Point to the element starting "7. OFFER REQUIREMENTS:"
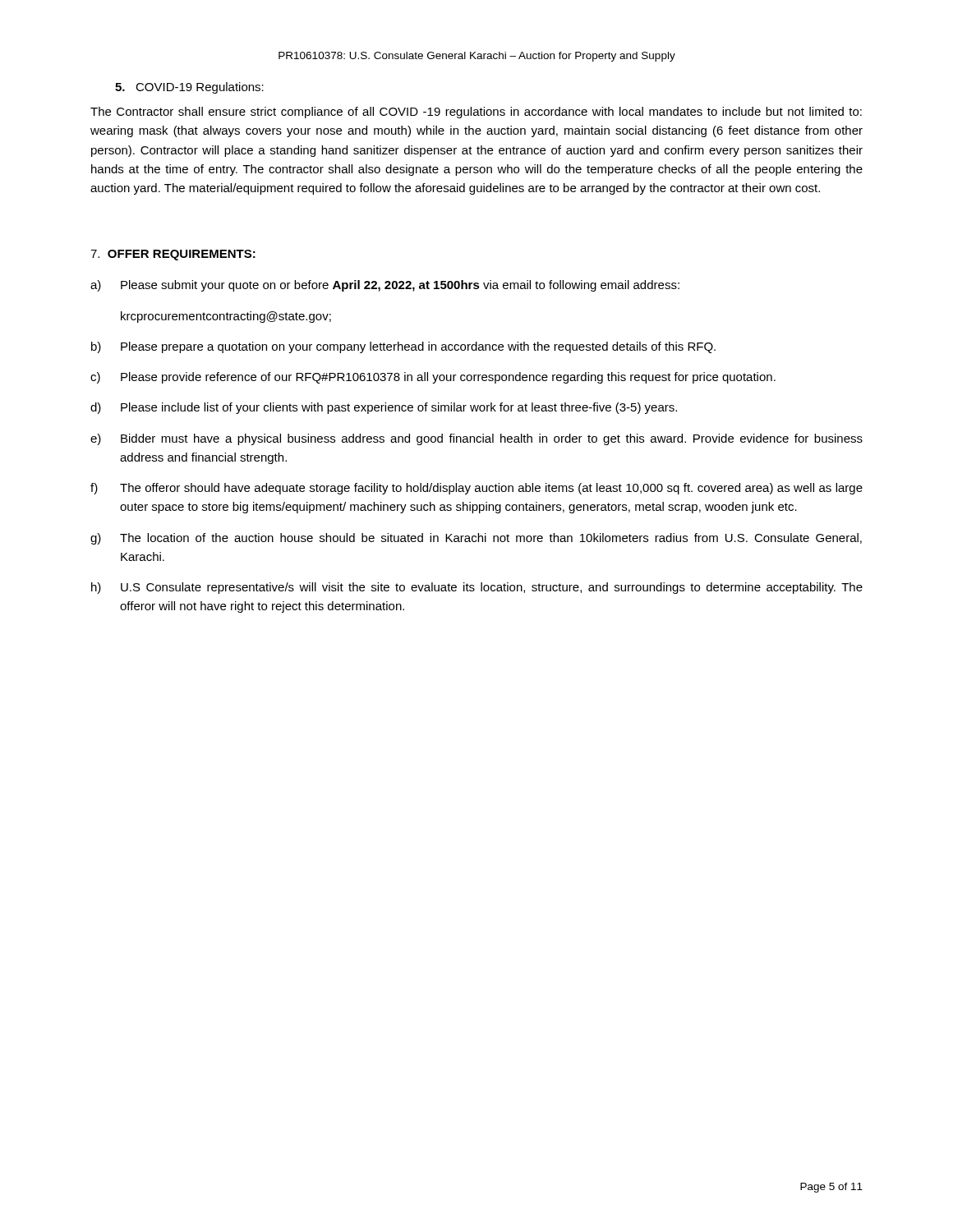 [173, 254]
